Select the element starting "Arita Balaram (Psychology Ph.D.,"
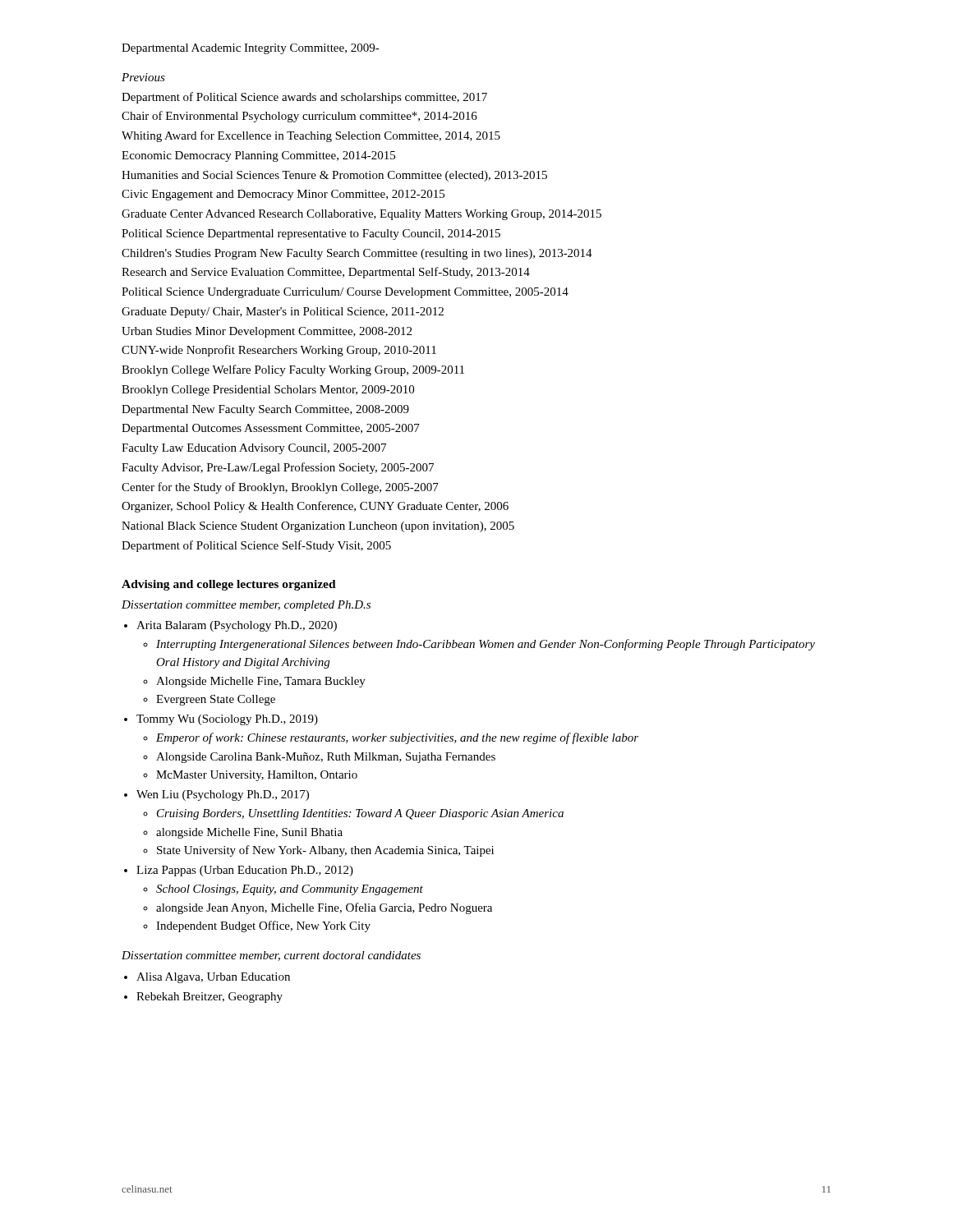Screen dimensions: 1232x953 237,626
